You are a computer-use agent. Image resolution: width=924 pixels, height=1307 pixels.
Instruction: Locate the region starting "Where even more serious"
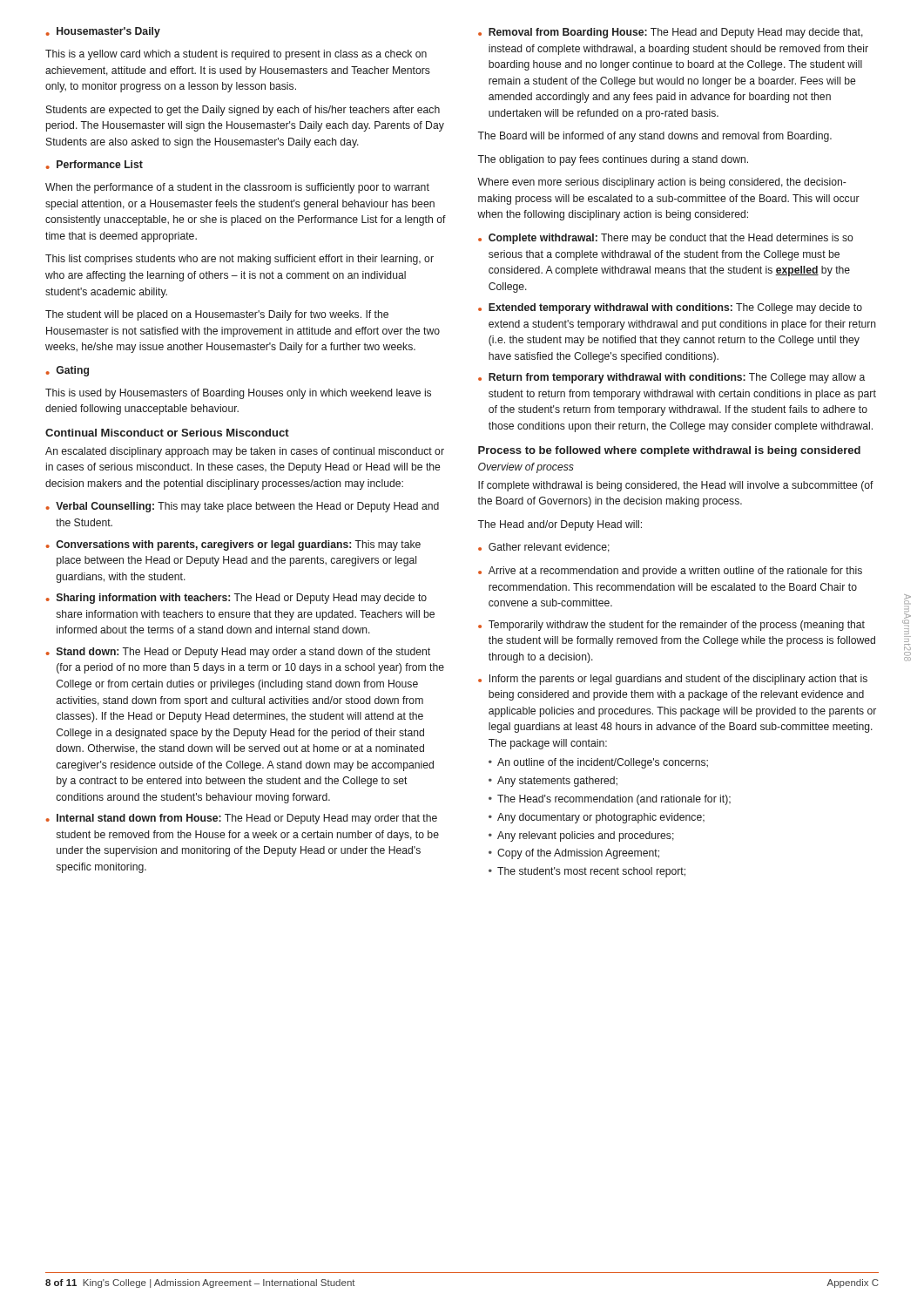pos(668,199)
